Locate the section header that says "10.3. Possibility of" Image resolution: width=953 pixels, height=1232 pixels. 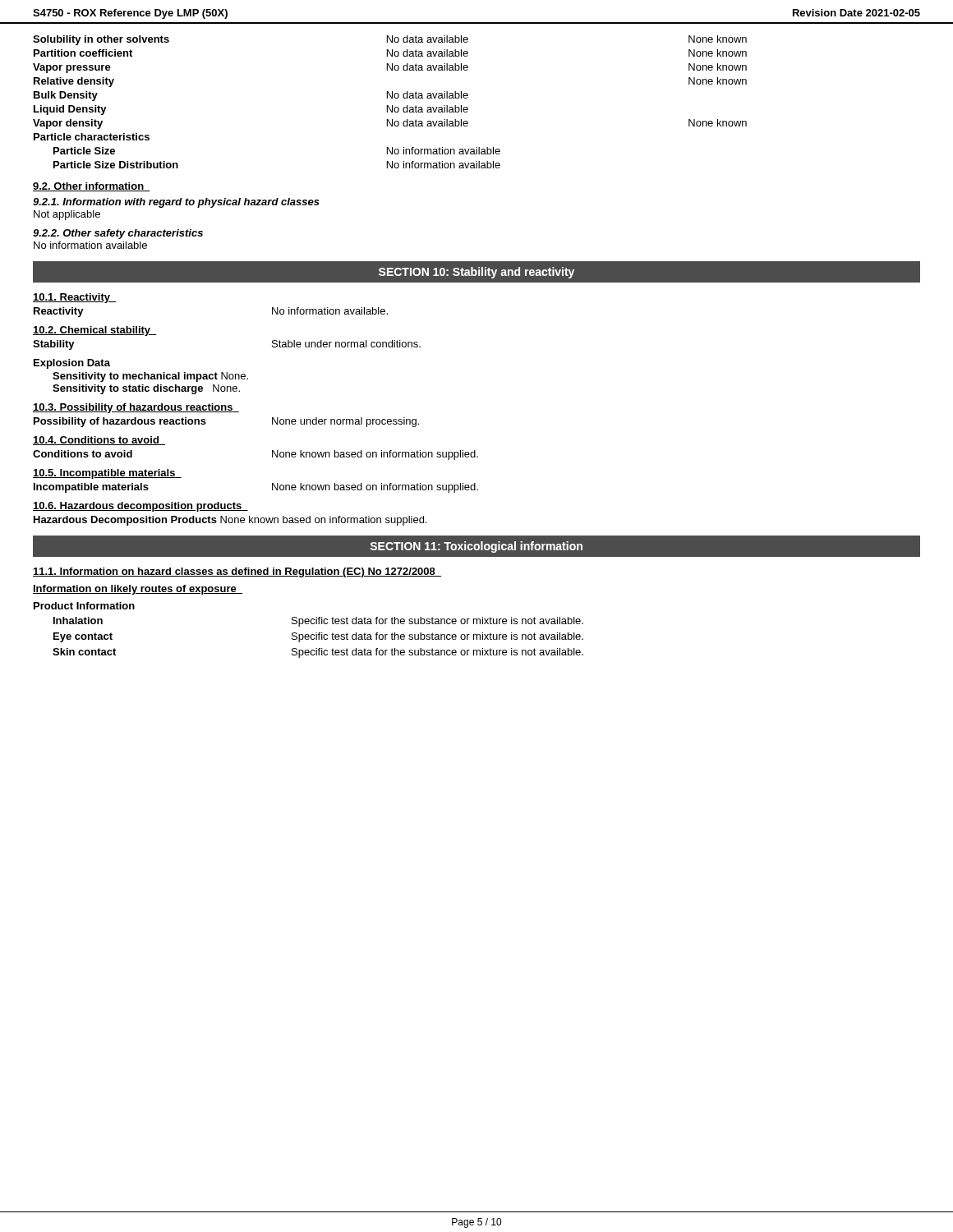point(136,407)
